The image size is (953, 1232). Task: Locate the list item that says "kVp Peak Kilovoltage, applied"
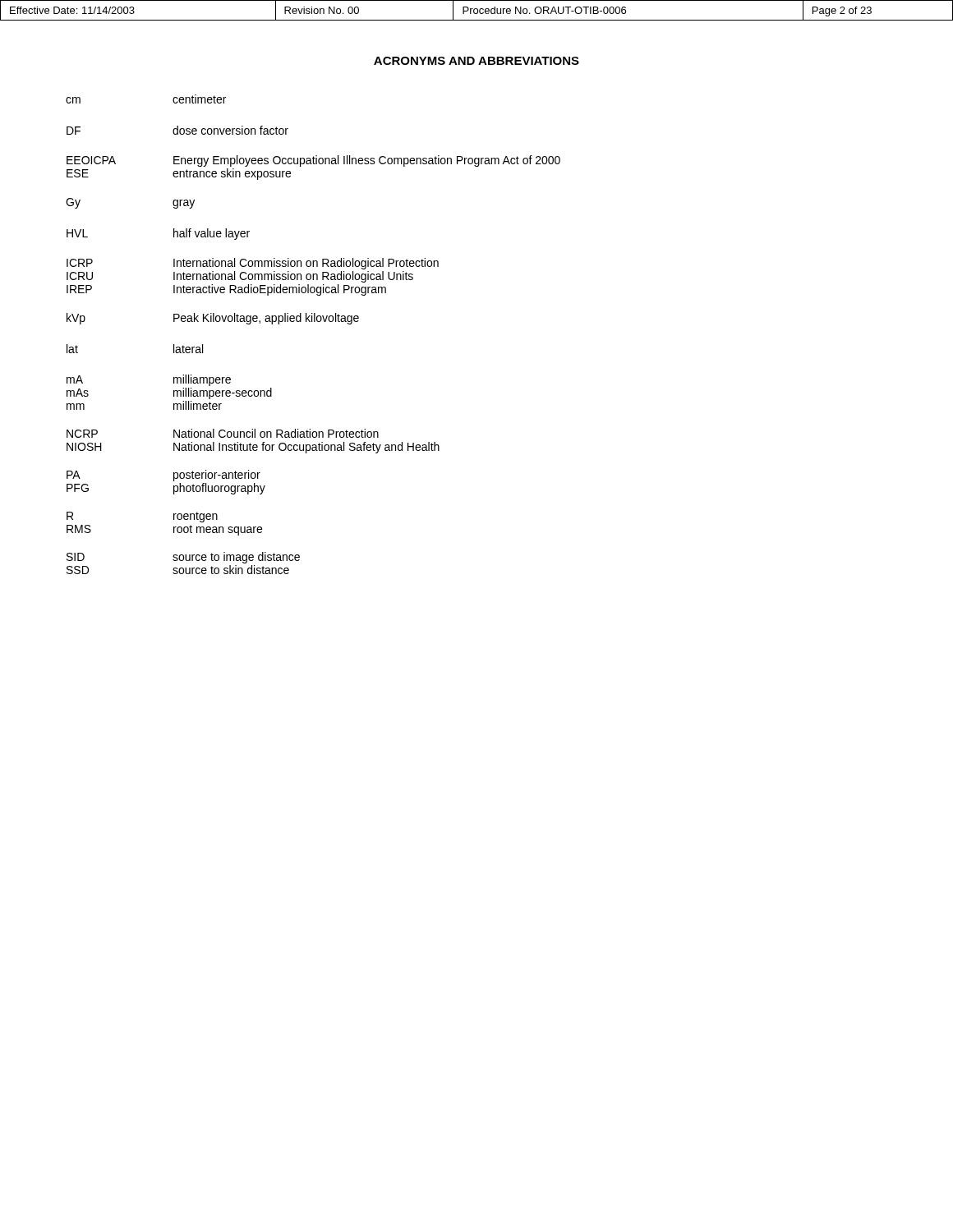tap(213, 319)
